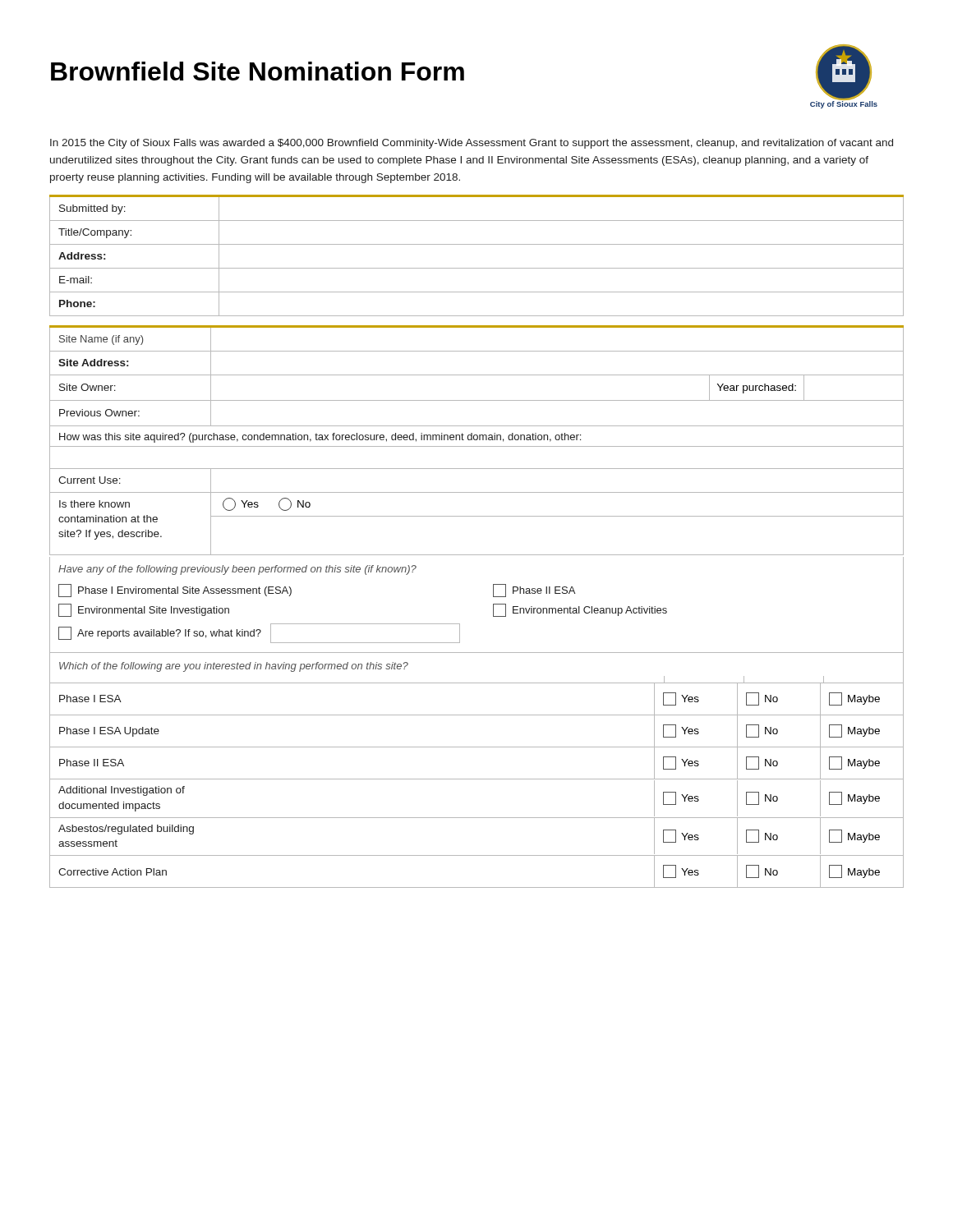Select the region starting "Phase I Enviromental Site Assessment (ESA)"
953x1232 pixels.
pyautogui.click(x=175, y=590)
